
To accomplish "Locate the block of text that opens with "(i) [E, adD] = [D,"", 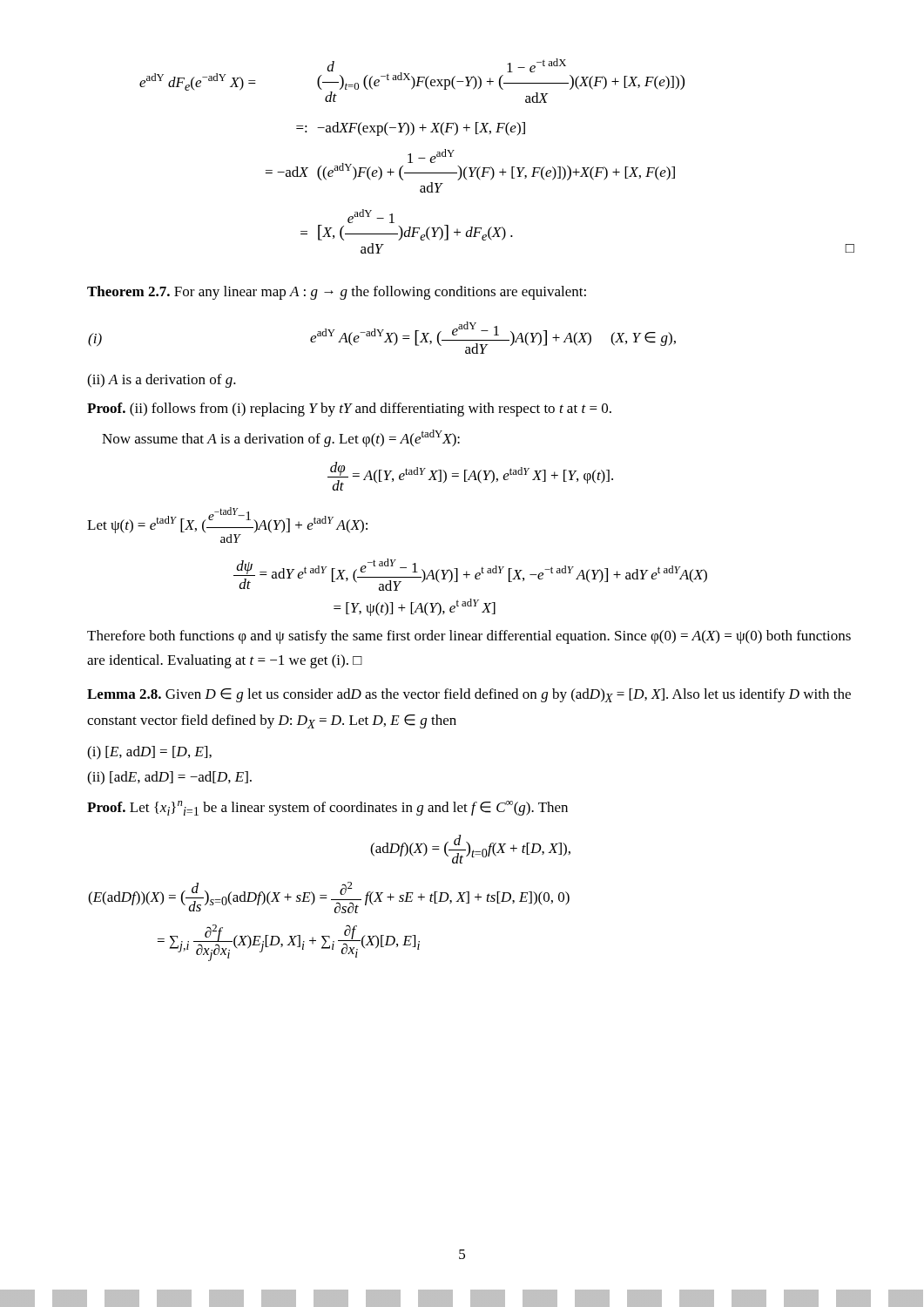I will [150, 751].
